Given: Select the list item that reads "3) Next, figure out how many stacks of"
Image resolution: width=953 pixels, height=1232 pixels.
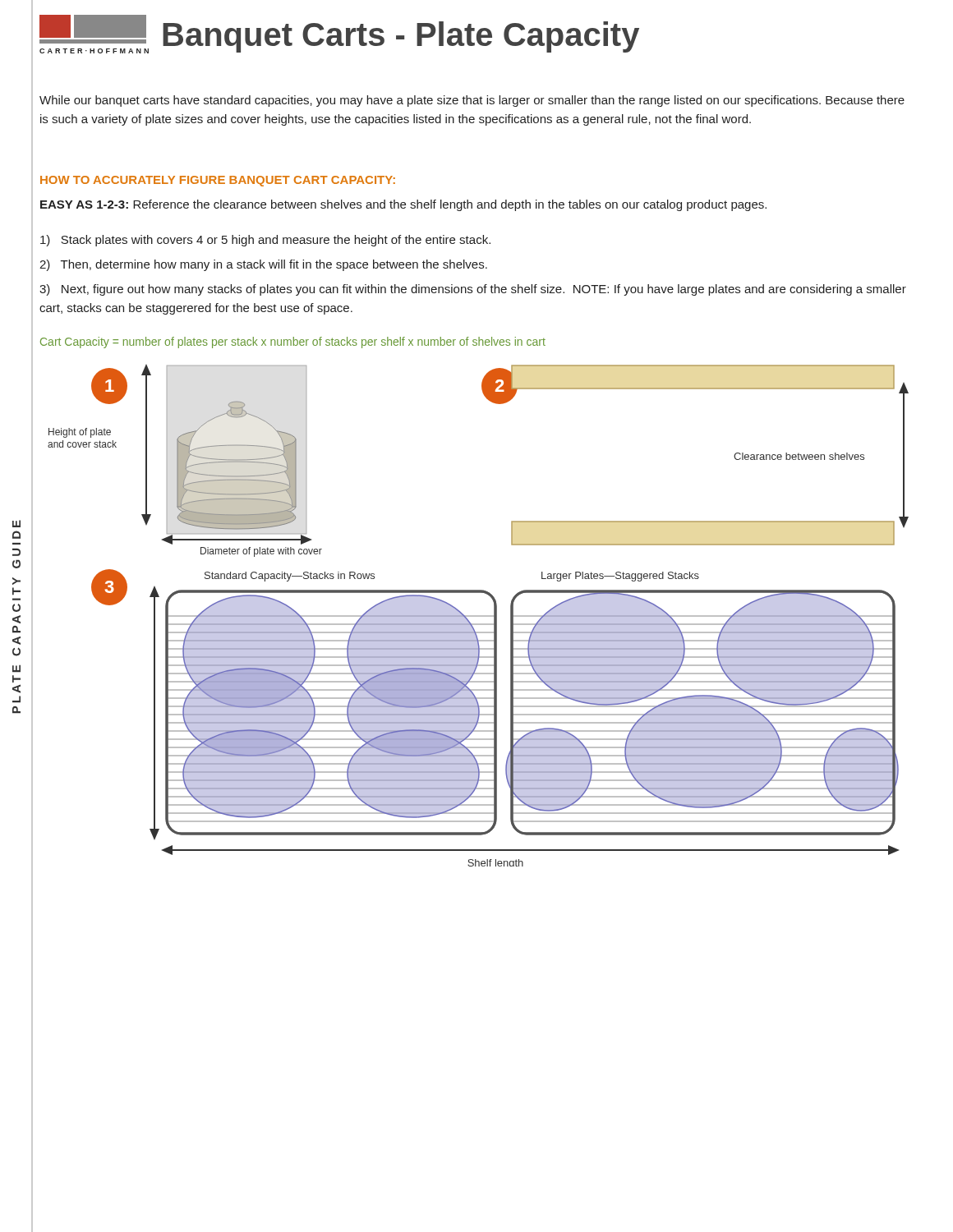Looking at the screenshot, I should coord(473,298).
